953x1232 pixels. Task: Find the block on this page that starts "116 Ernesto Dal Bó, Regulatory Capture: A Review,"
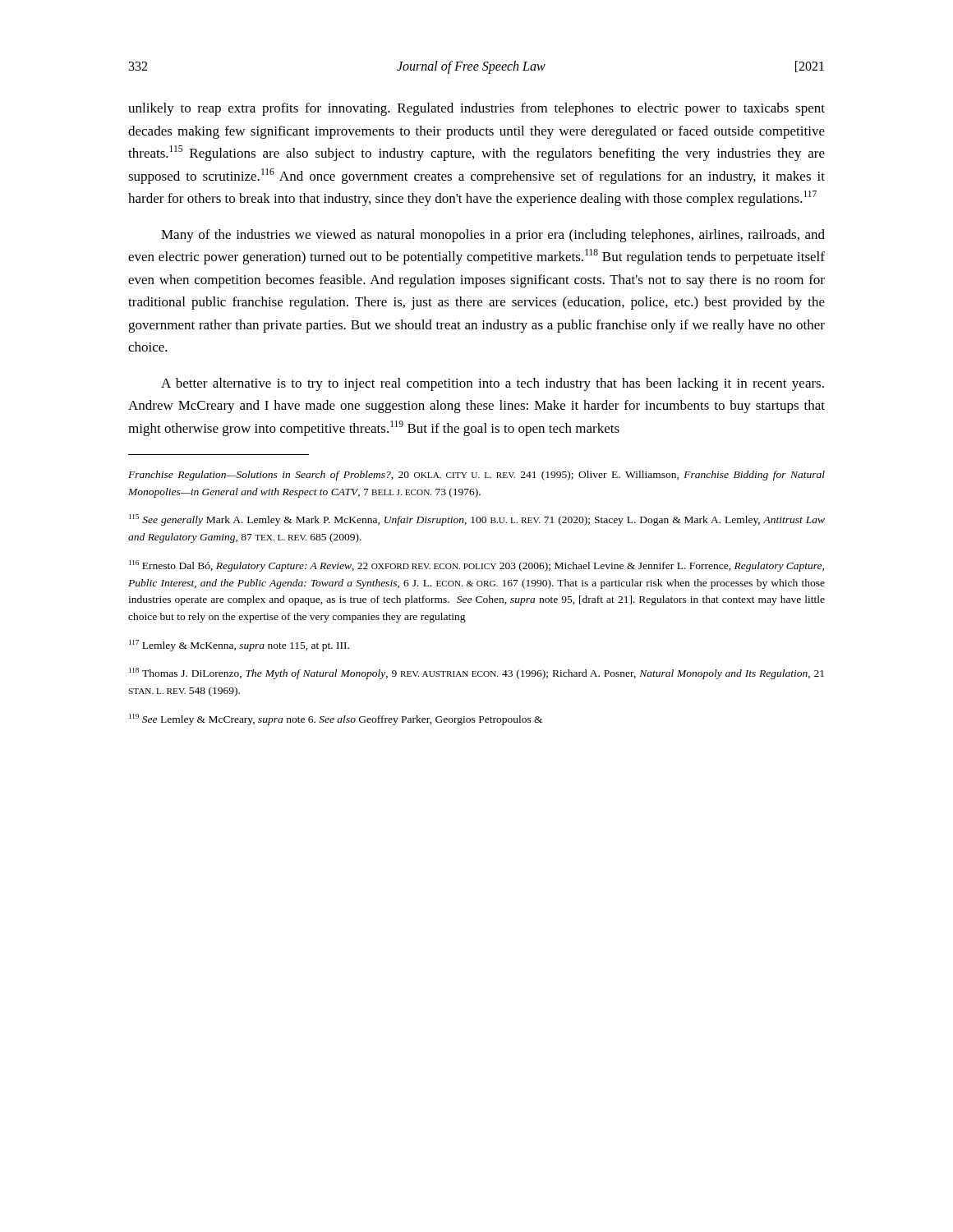point(476,592)
